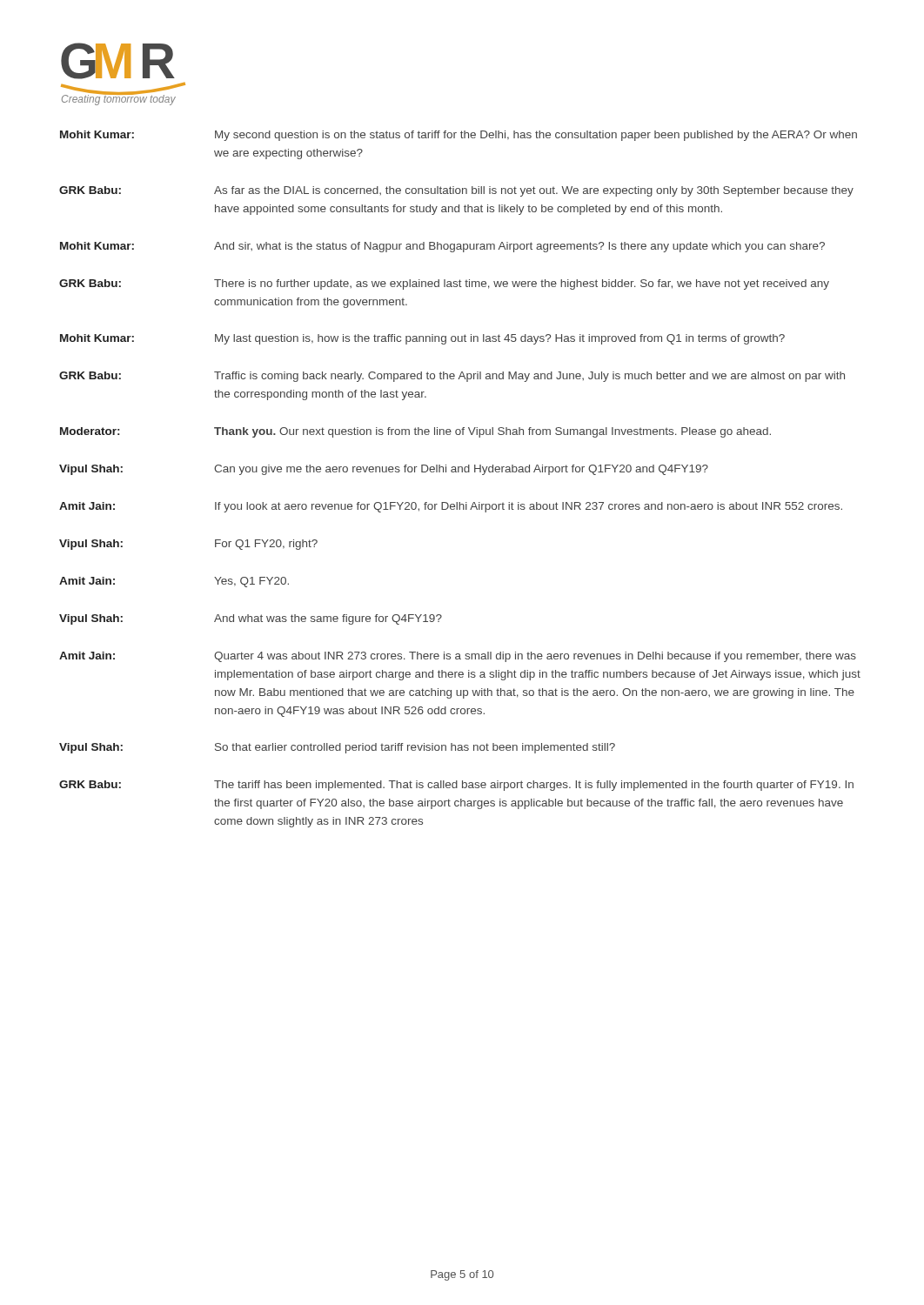The image size is (924, 1305).
Task: Locate the text block containing "Vipul Shah: For"
Action: pos(95,544)
